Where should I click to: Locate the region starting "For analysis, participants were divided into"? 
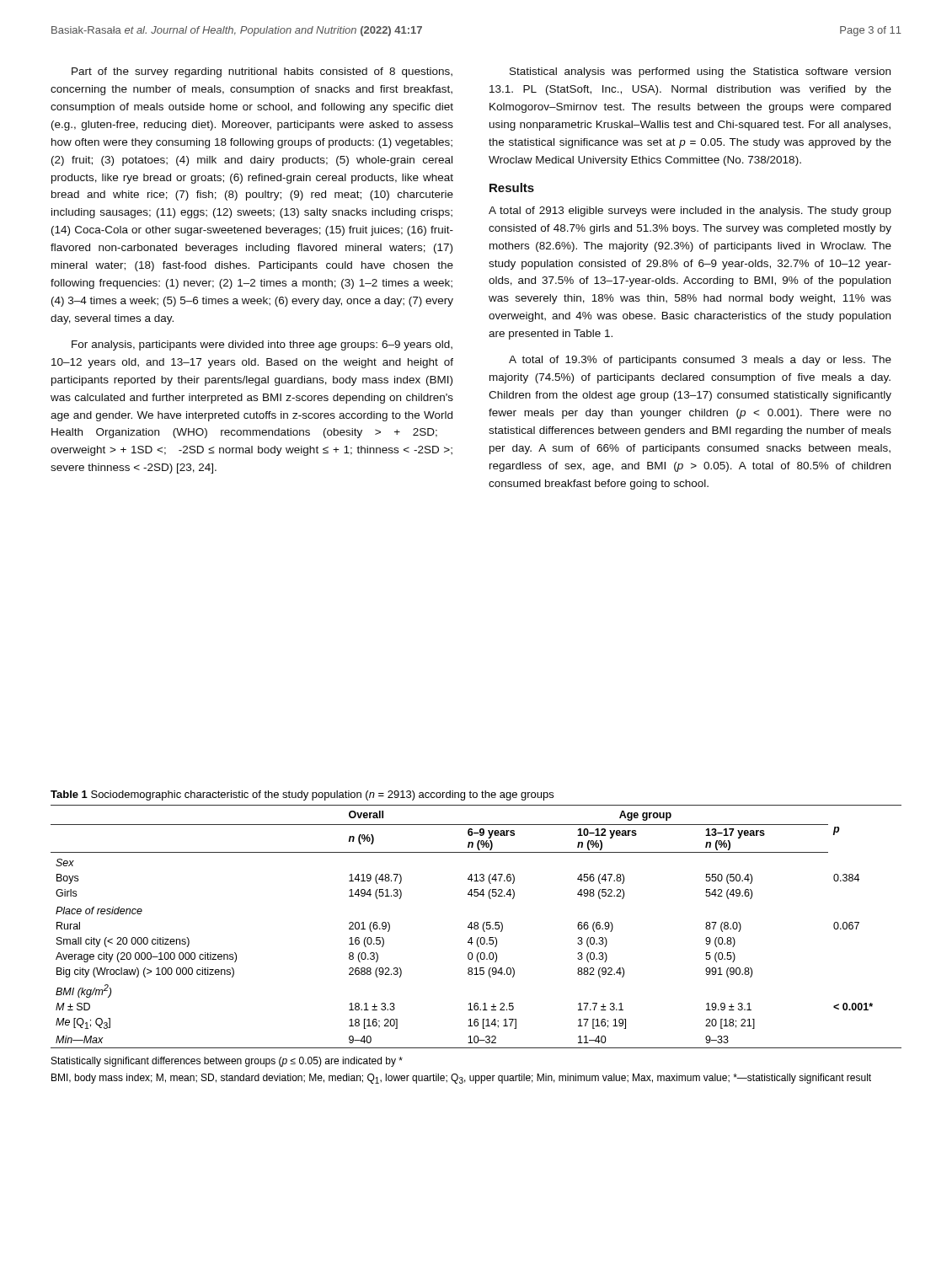pos(252,407)
